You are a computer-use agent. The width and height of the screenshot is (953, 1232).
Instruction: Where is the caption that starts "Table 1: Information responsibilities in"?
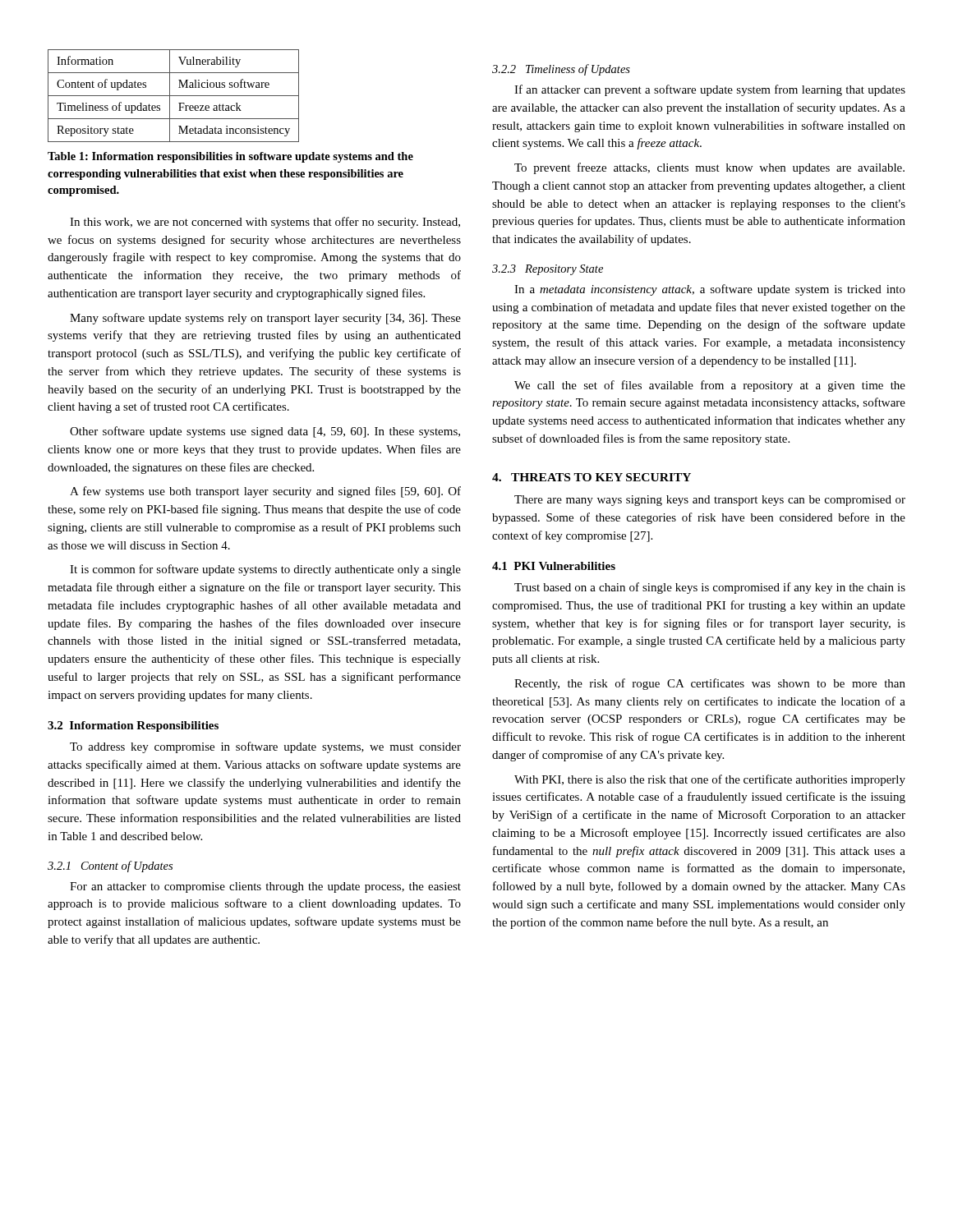254,173
